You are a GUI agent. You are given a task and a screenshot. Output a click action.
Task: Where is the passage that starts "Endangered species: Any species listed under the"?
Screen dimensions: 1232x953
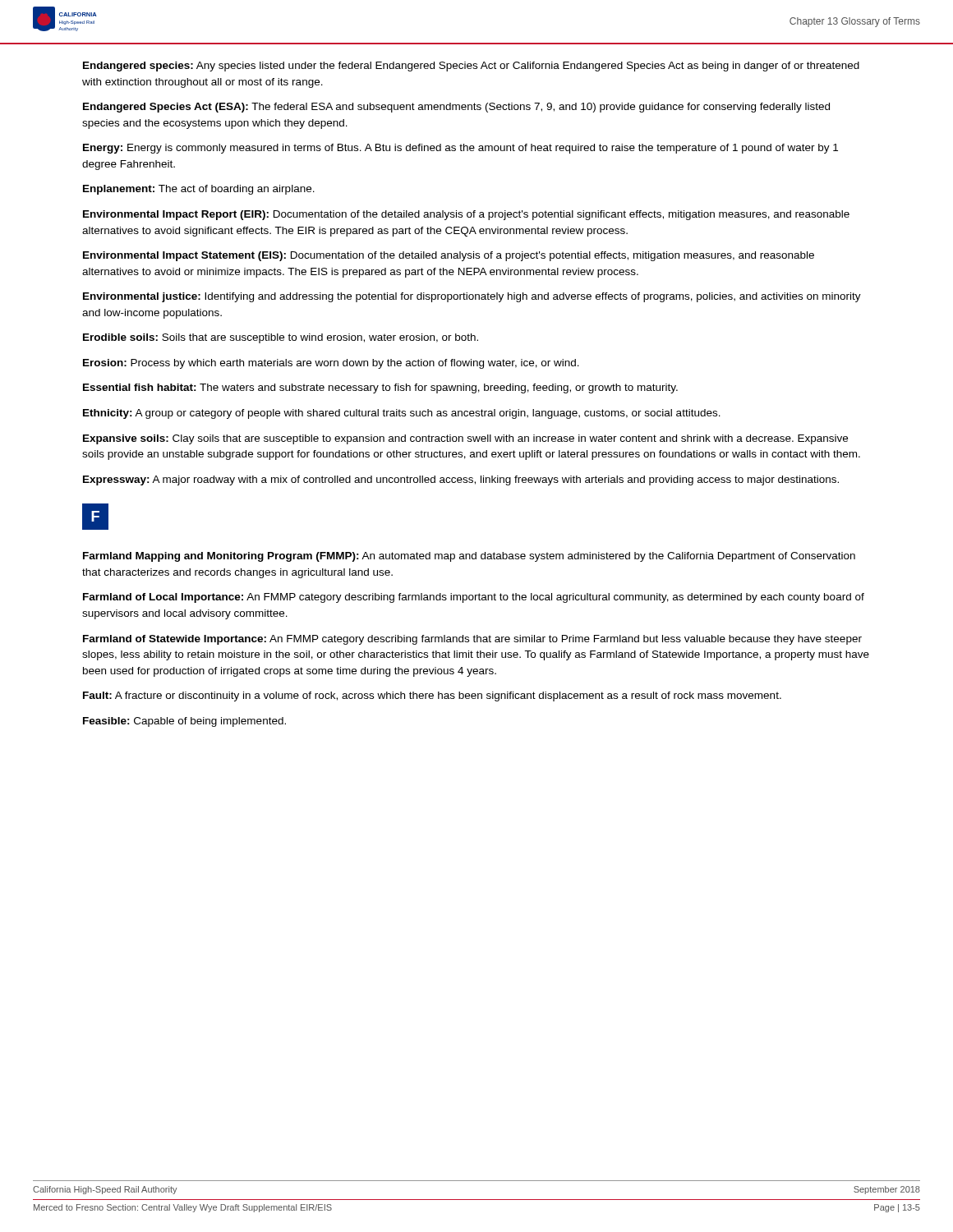[471, 73]
